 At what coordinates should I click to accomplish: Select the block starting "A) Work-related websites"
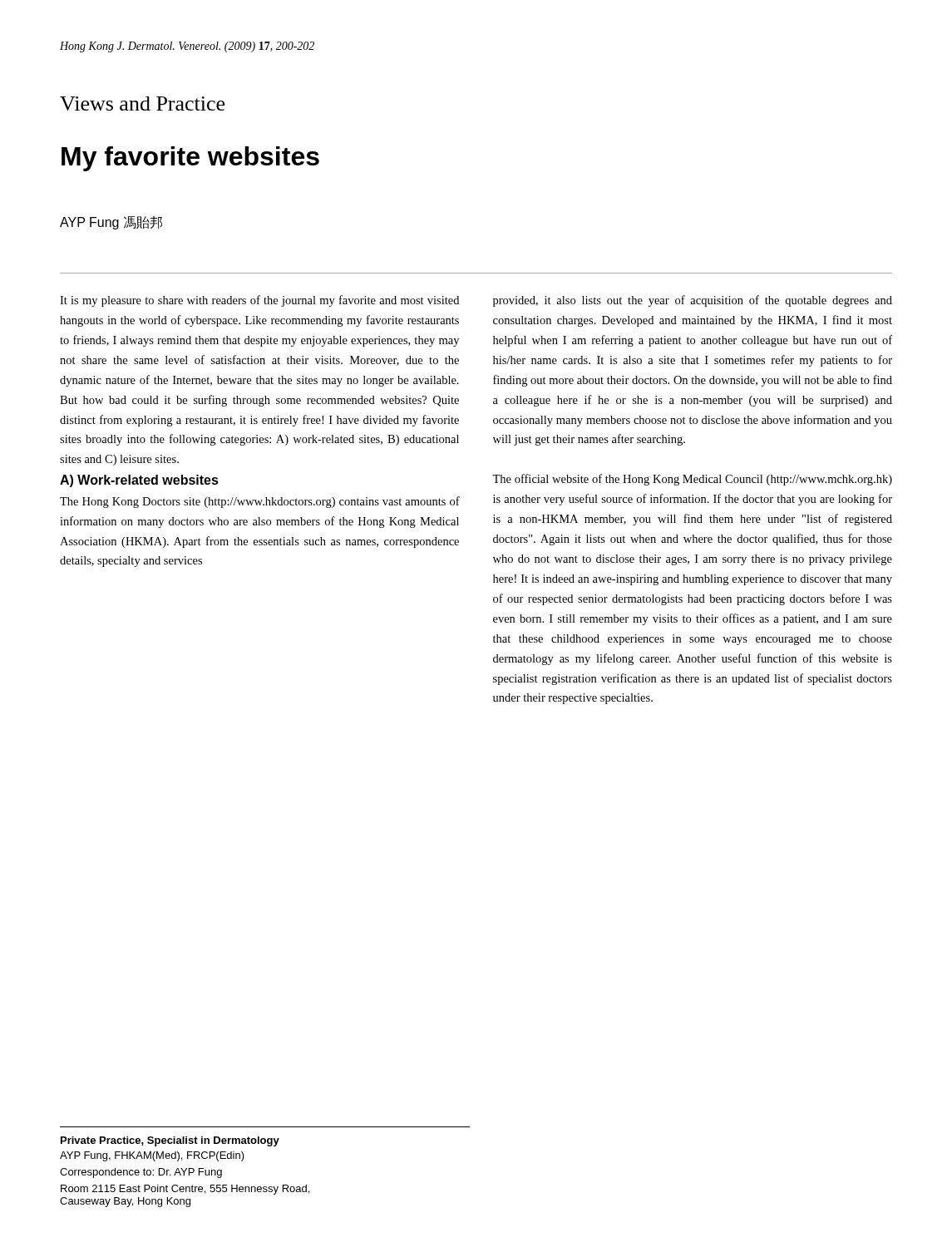(139, 481)
